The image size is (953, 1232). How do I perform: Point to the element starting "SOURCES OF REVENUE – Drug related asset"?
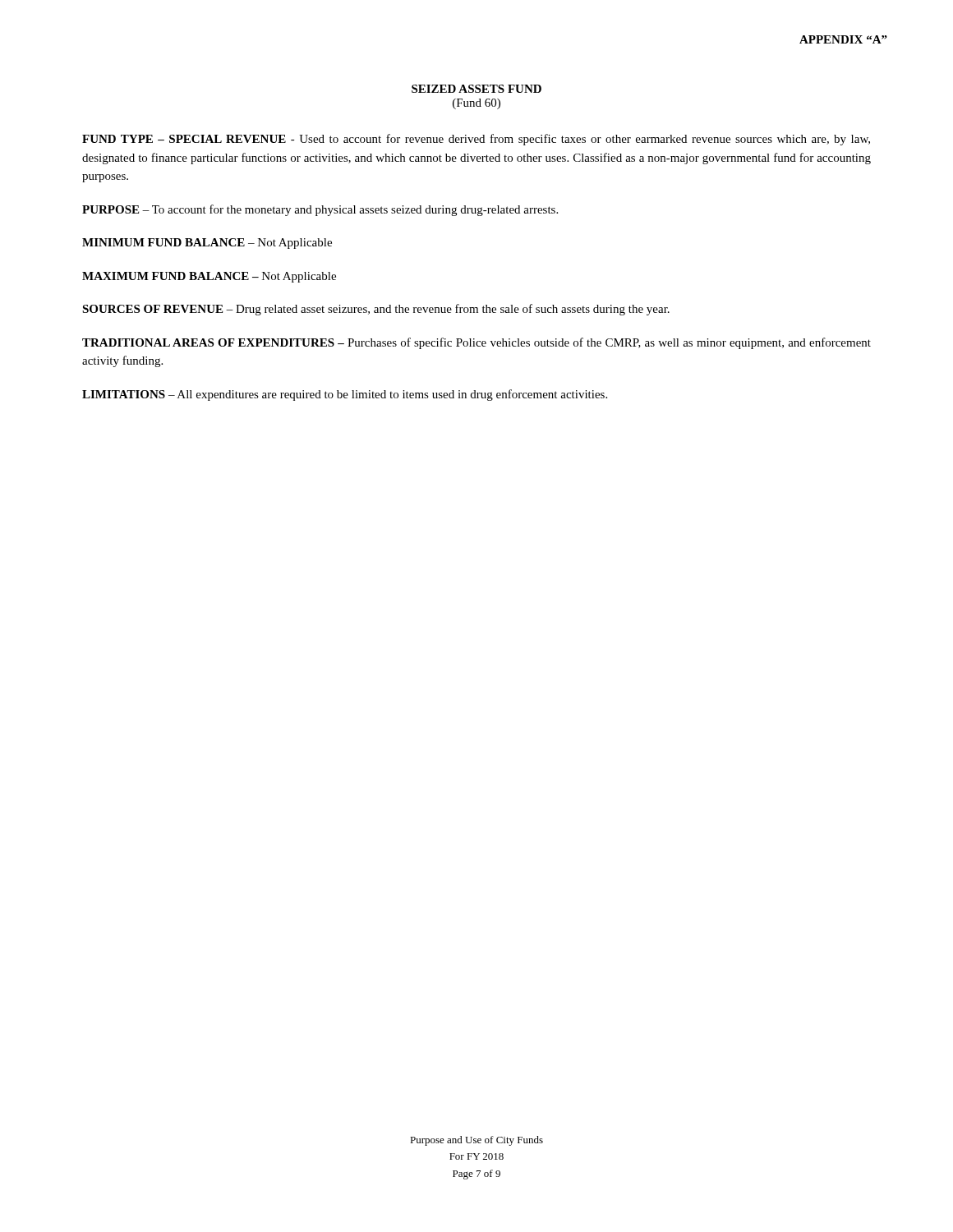(x=376, y=309)
